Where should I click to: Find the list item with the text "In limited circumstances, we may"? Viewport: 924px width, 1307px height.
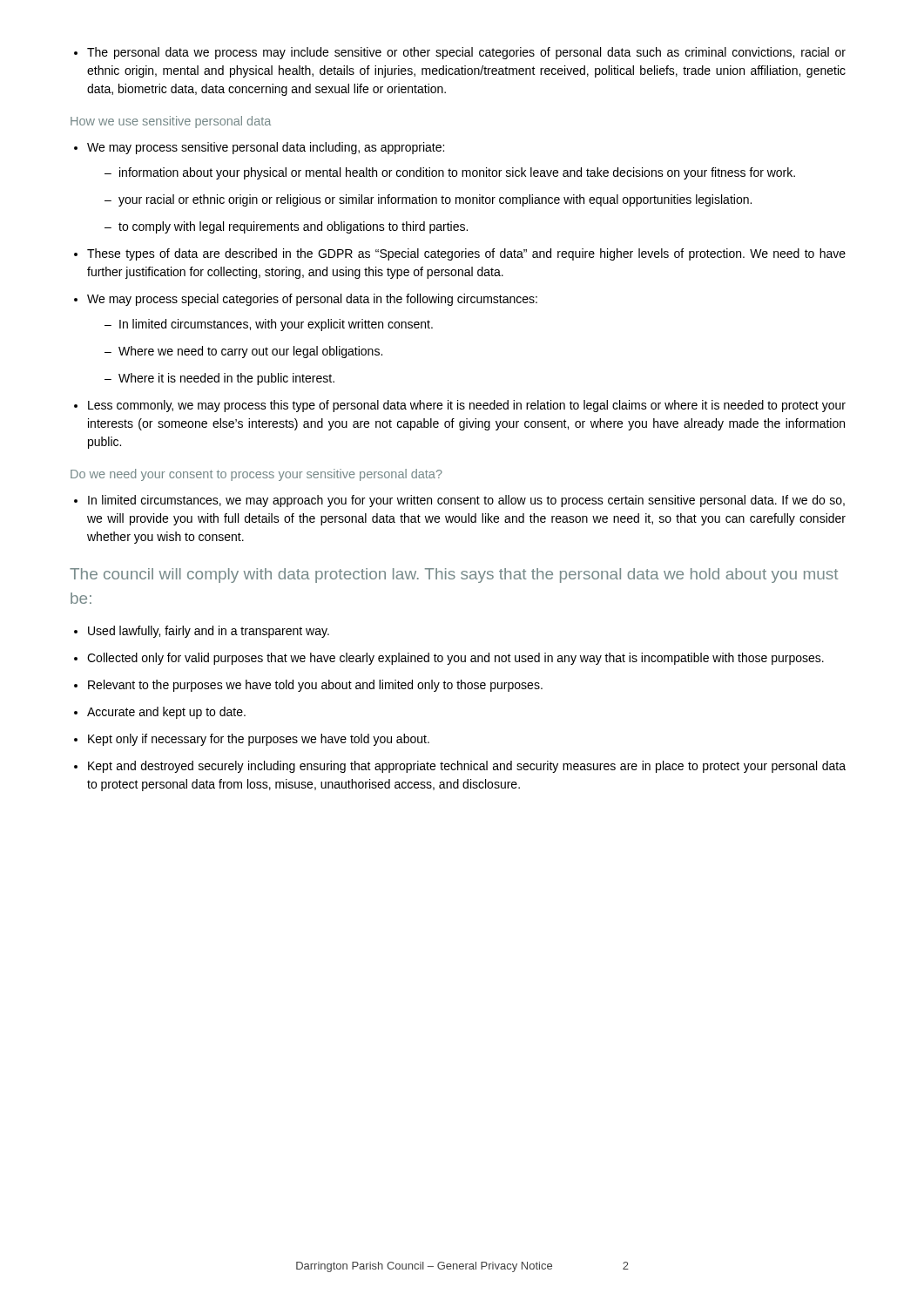[x=466, y=518]
